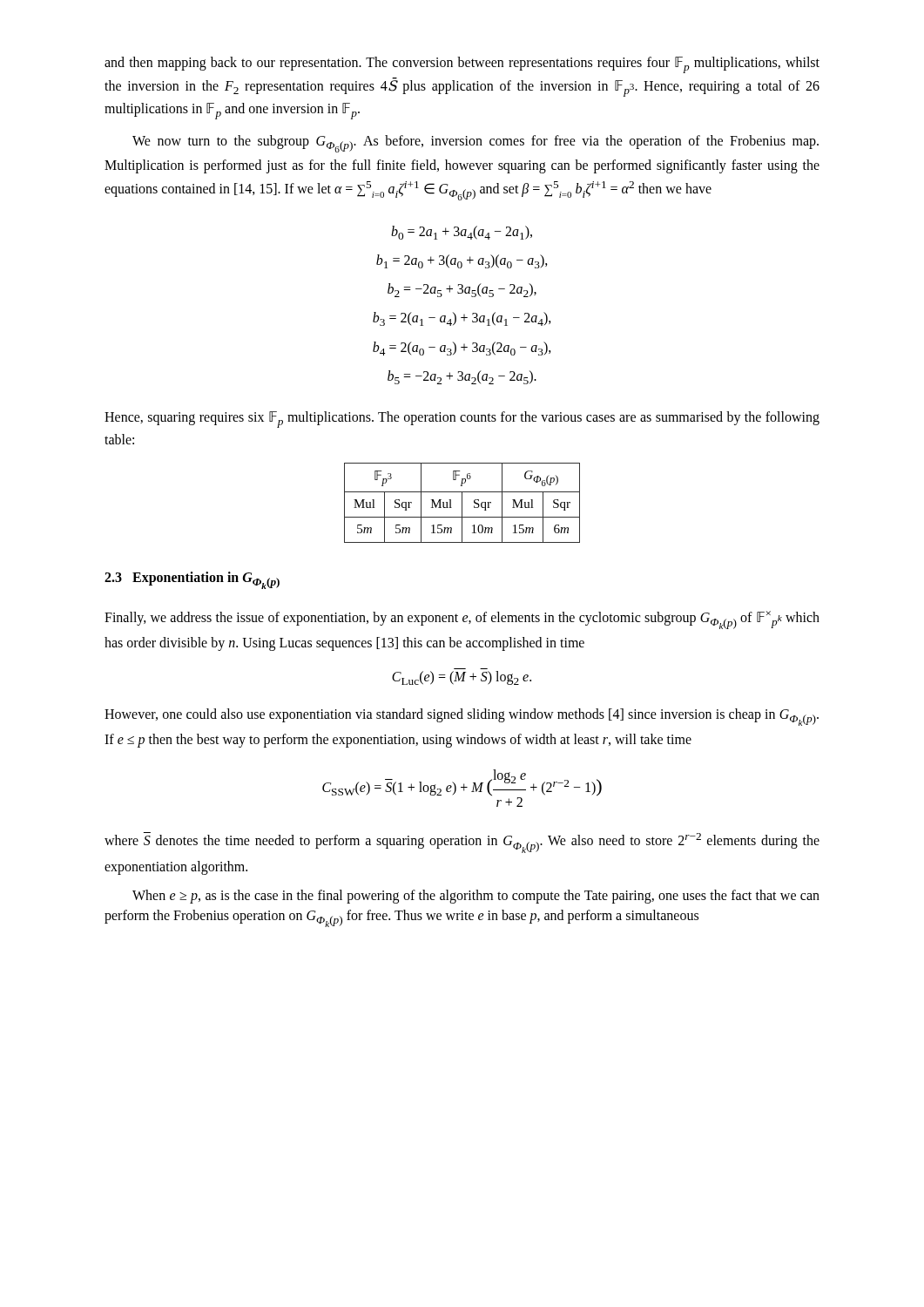Viewport: 924px width, 1307px height.
Task: Point to the passage starting "CSSW(e) = S(1 + log2 e) +"
Action: click(x=462, y=789)
